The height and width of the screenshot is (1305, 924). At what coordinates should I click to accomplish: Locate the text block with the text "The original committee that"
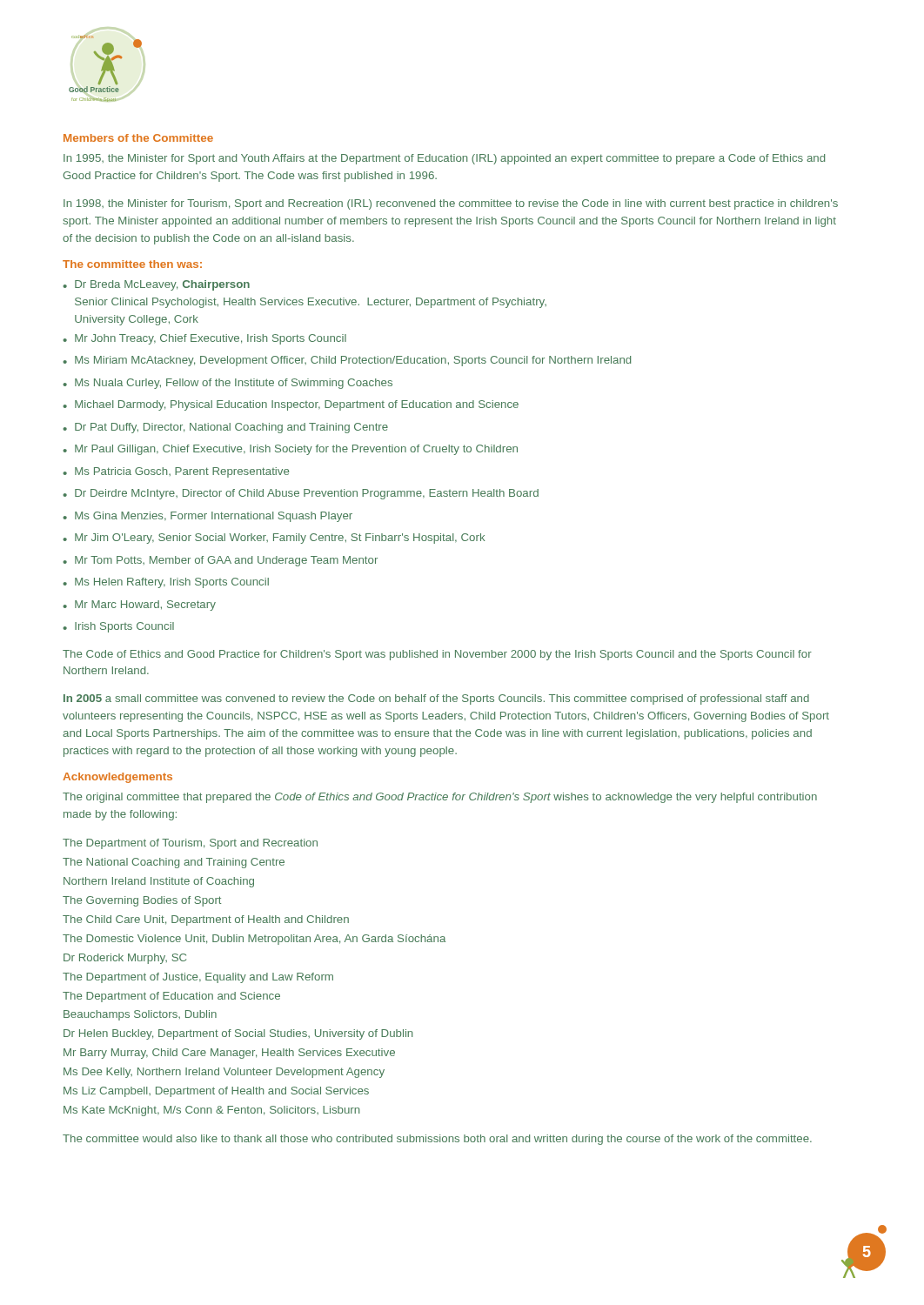pyautogui.click(x=440, y=805)
